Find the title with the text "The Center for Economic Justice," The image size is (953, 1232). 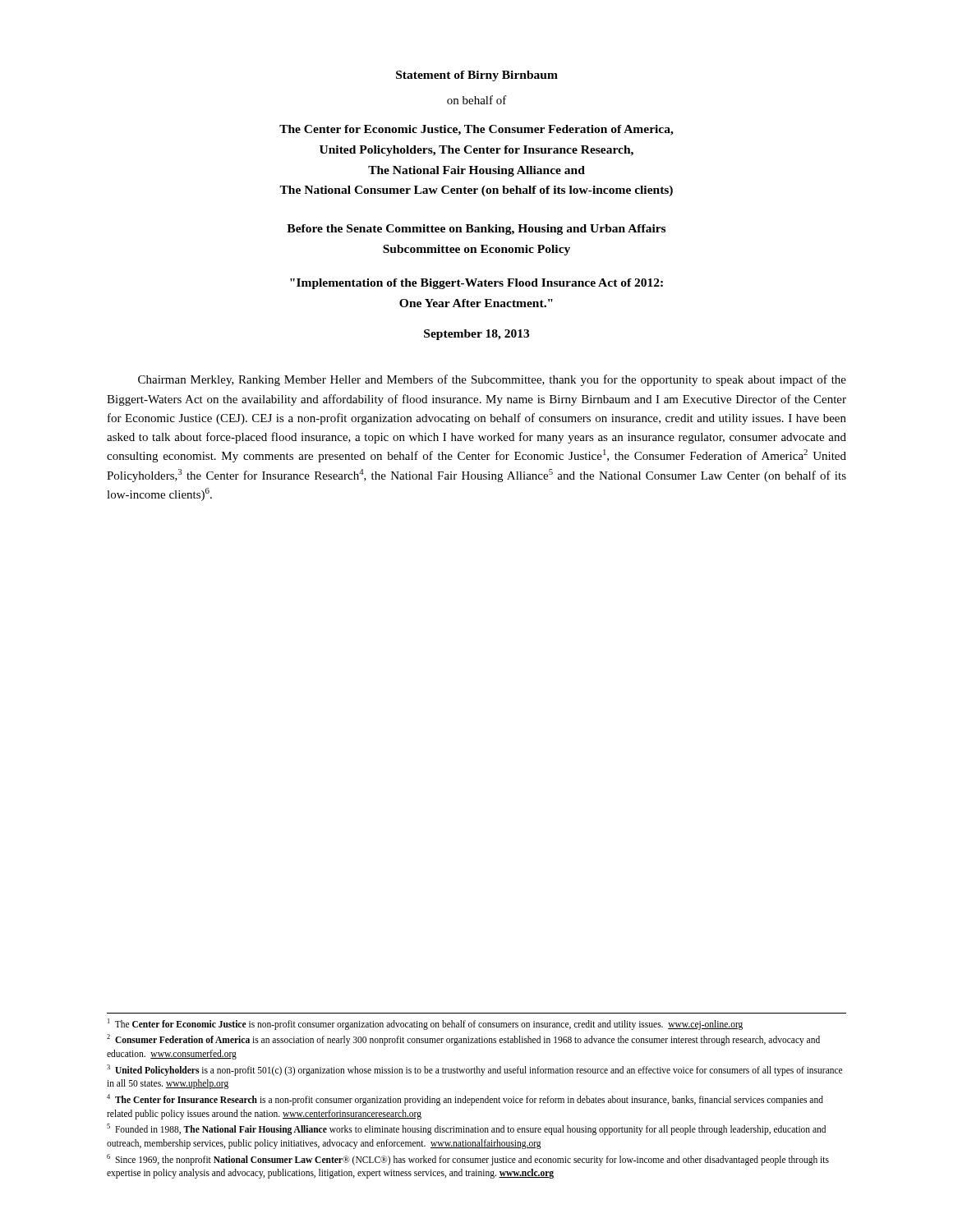click(476, 159)
